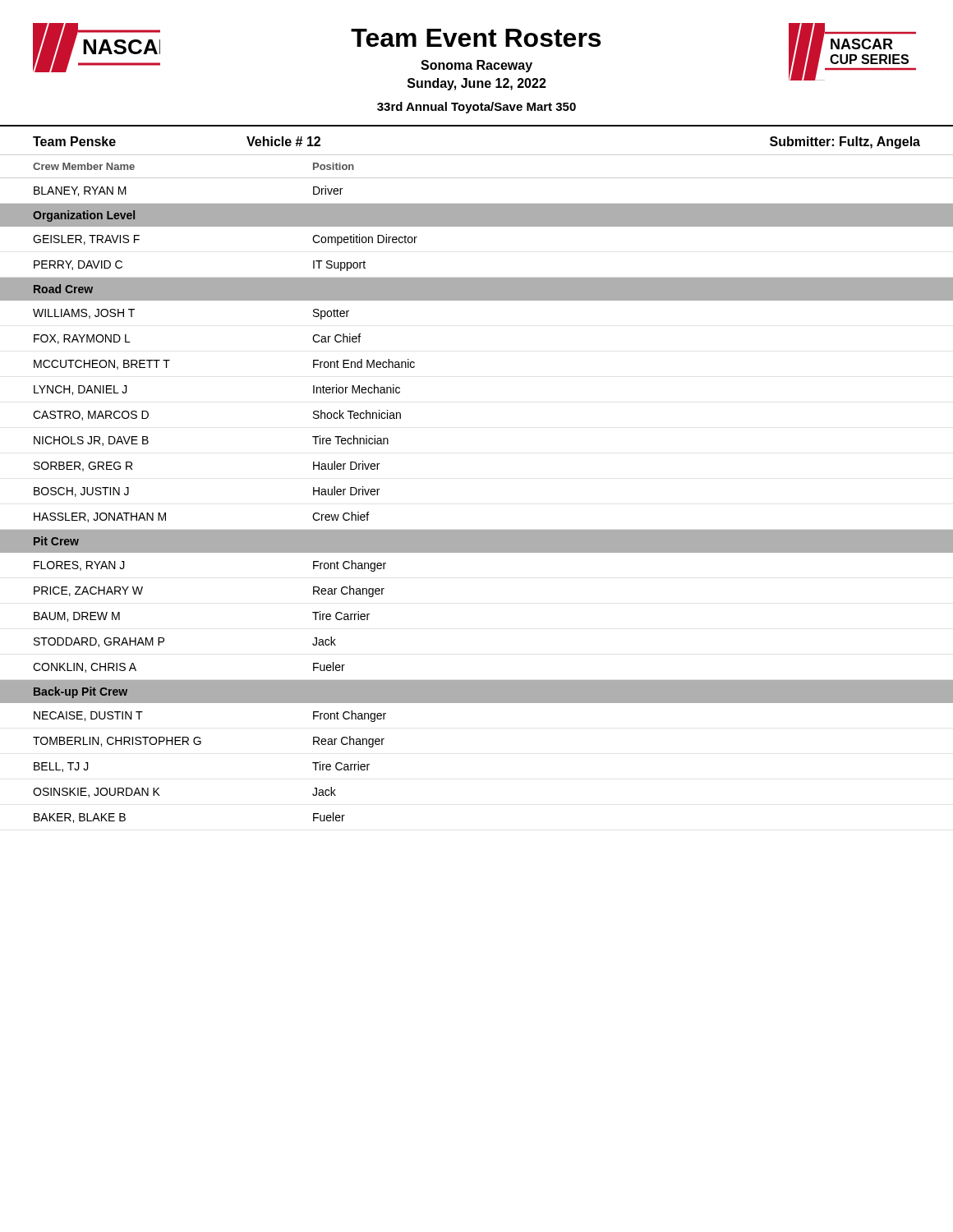The image size is (953, 1232).
Task: Click on the title that reads "Team Event Rosters"
Action: click(x=476, y=38)
